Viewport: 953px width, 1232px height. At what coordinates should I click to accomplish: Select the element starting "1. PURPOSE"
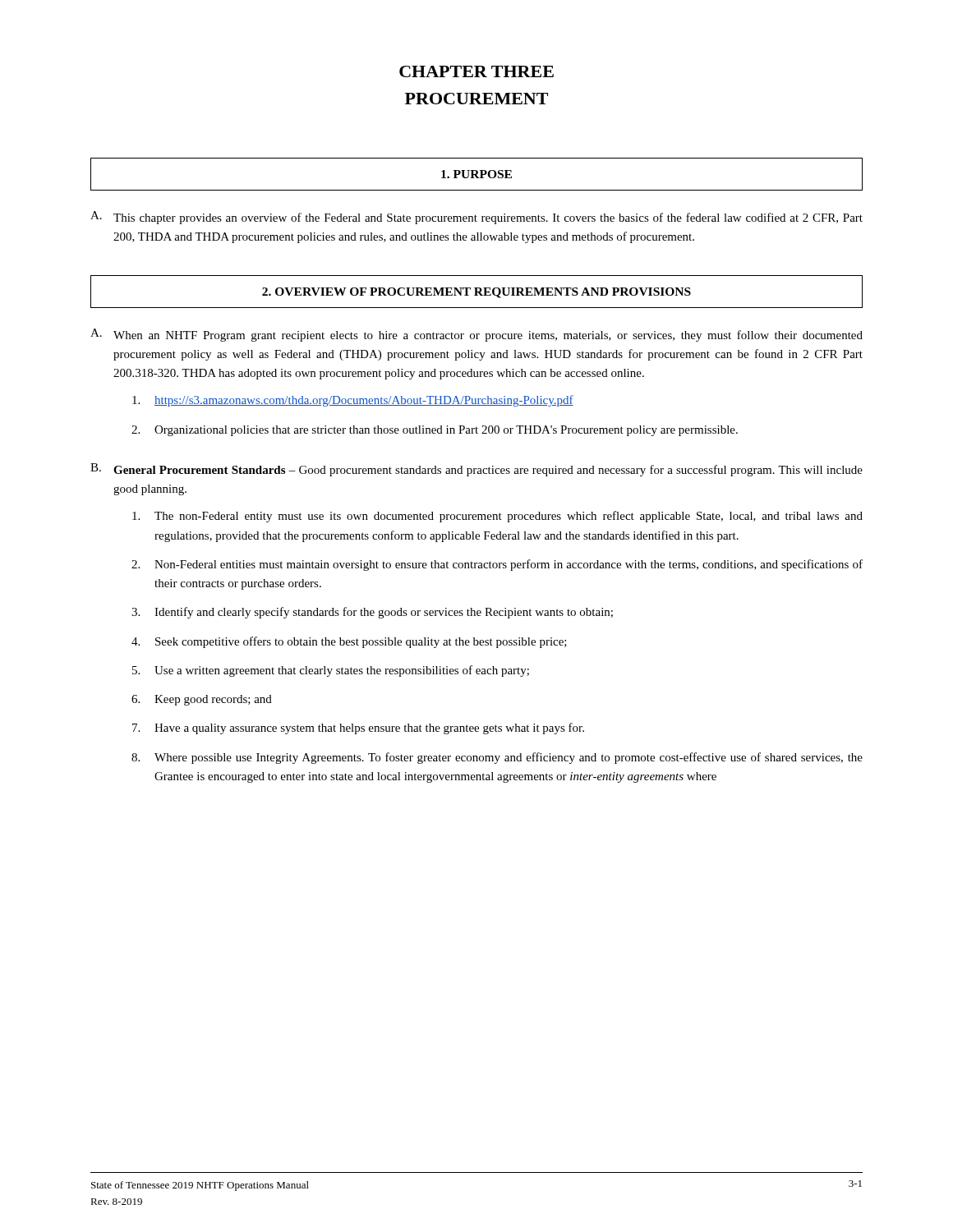[476, 174]
